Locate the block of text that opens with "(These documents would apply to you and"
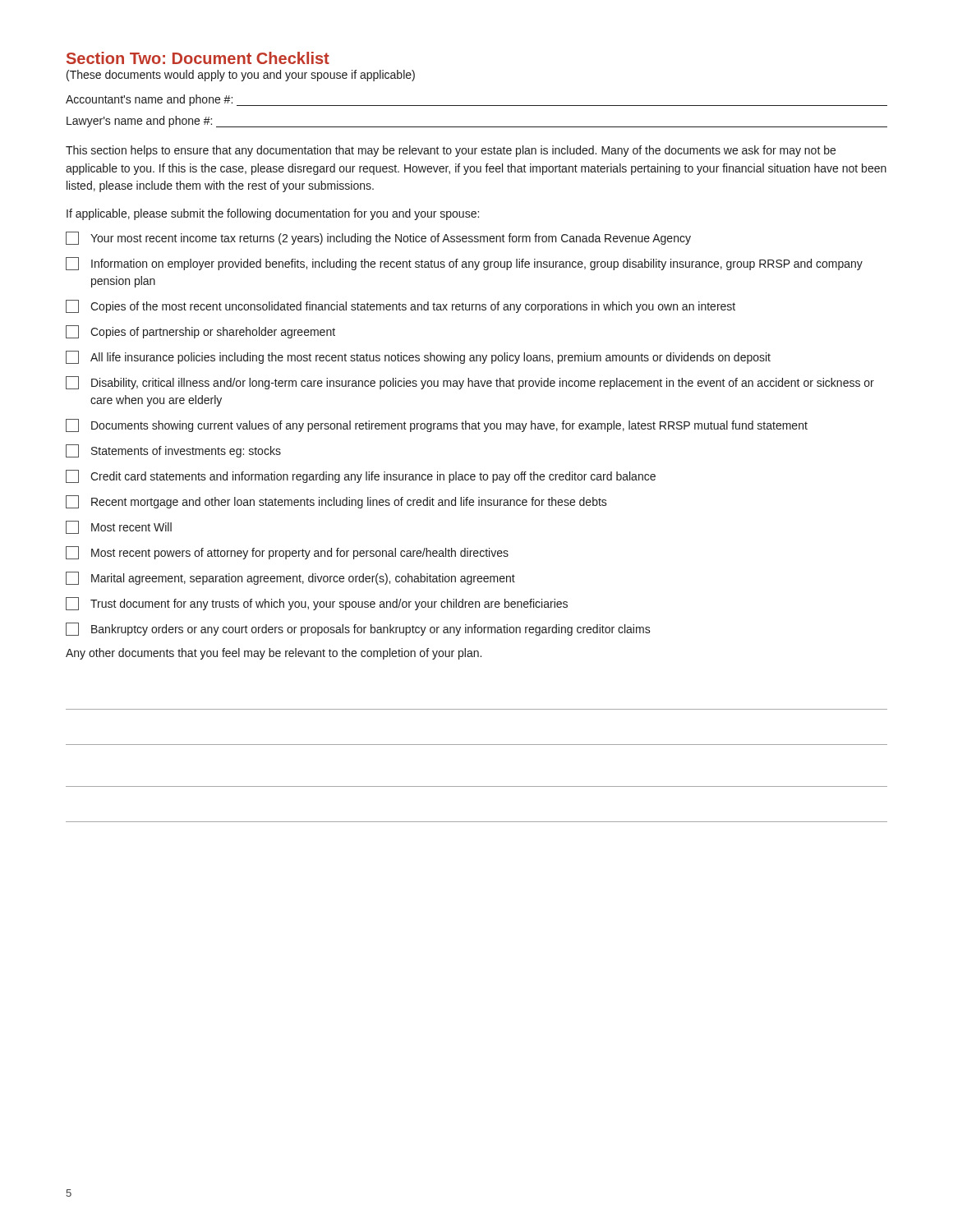Image resolution: width=953 pixels, height=1232 pixels. point(241,75)
